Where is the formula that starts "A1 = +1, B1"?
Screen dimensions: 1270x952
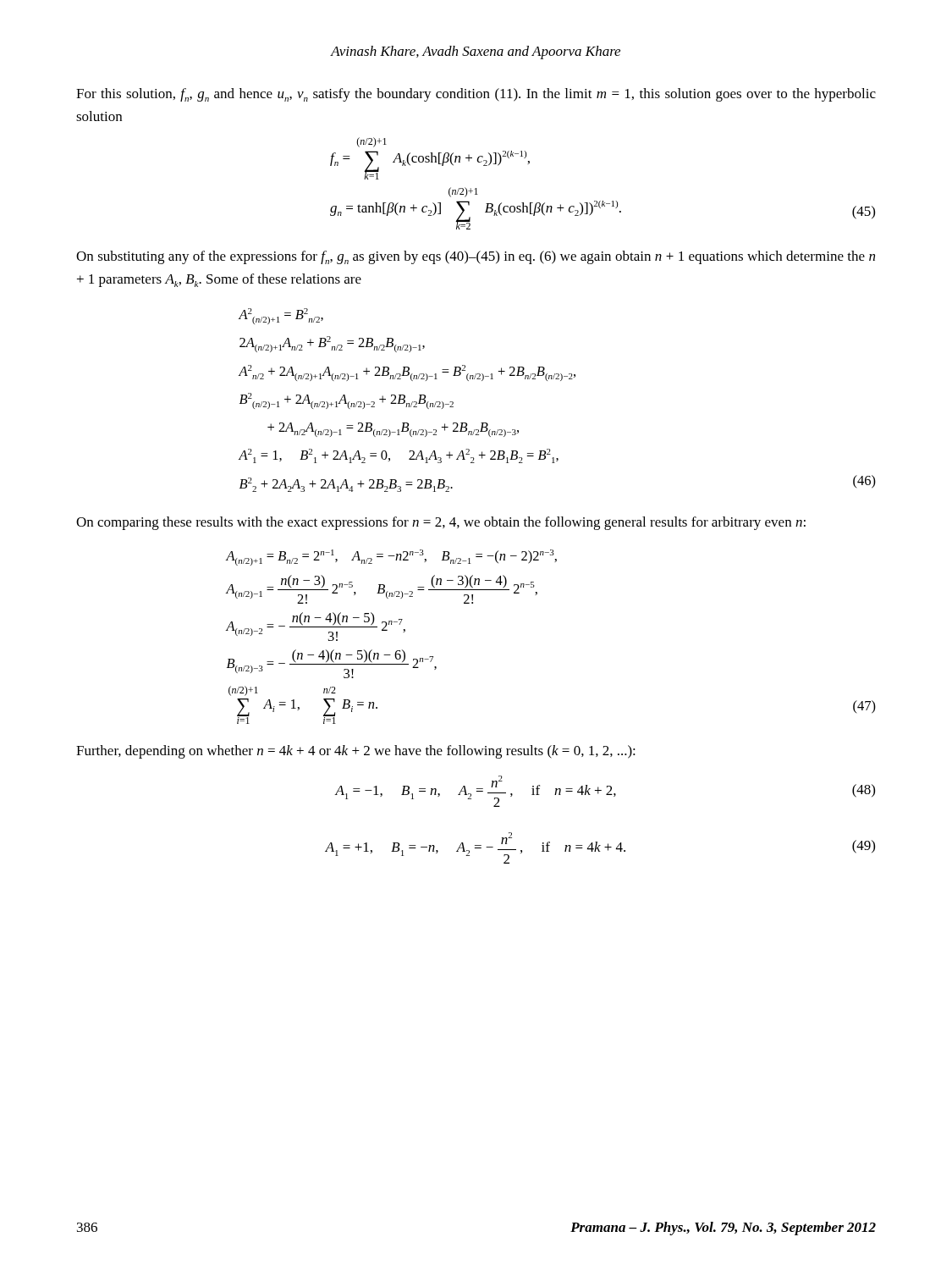click(601, 849)
